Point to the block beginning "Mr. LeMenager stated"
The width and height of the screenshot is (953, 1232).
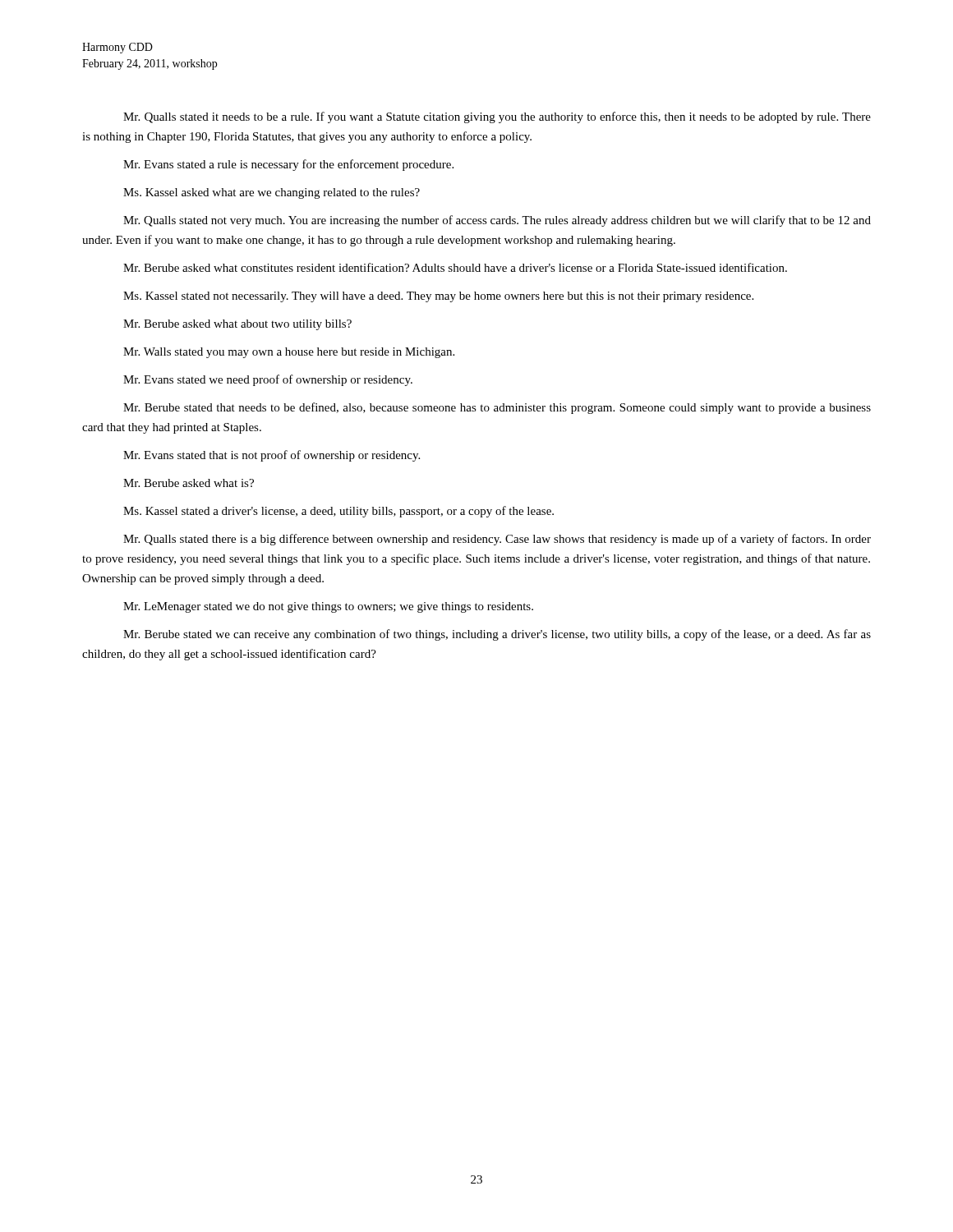pyautogui.click(x=329, y=606)
